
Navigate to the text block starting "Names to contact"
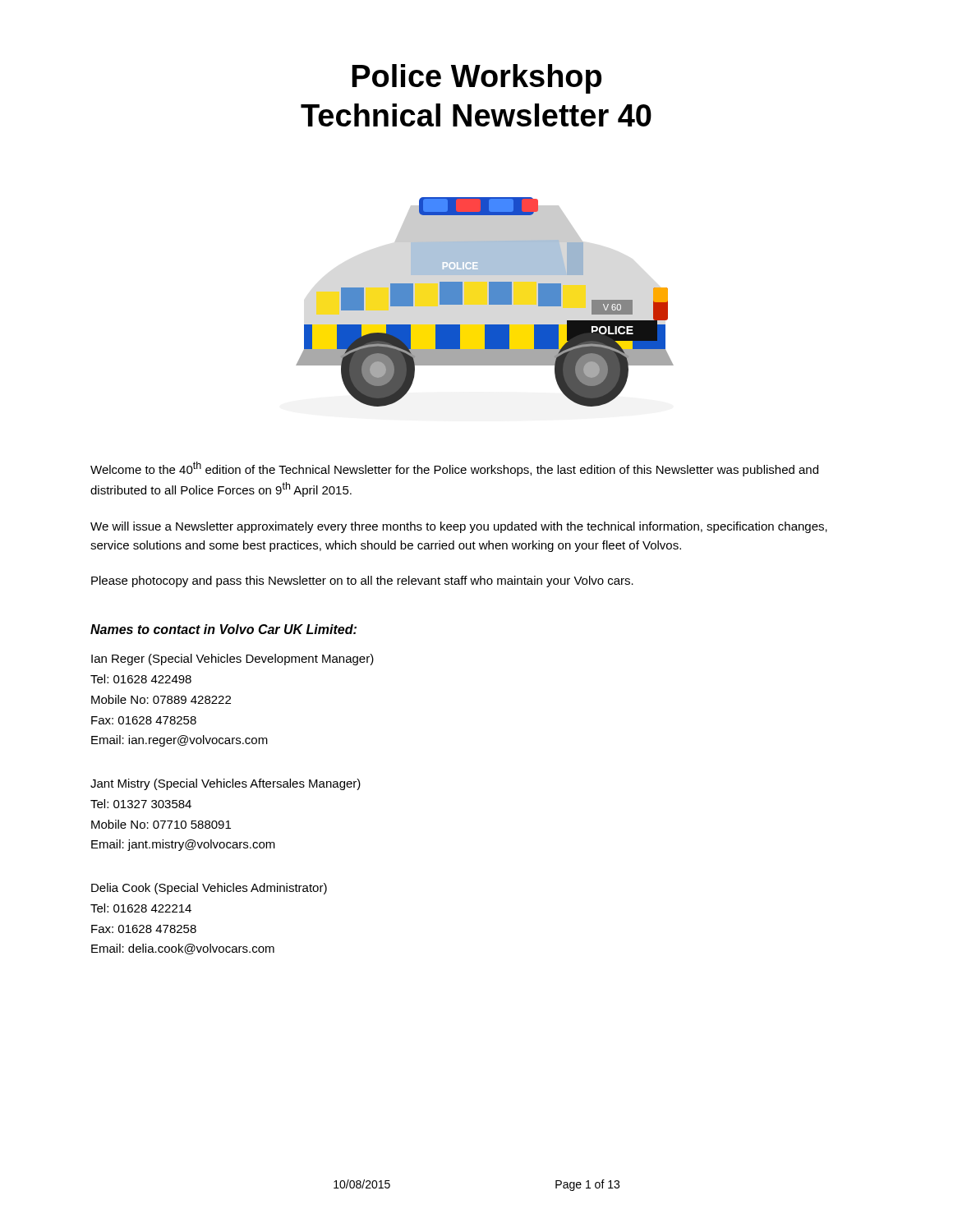click(x=224, y=630)
